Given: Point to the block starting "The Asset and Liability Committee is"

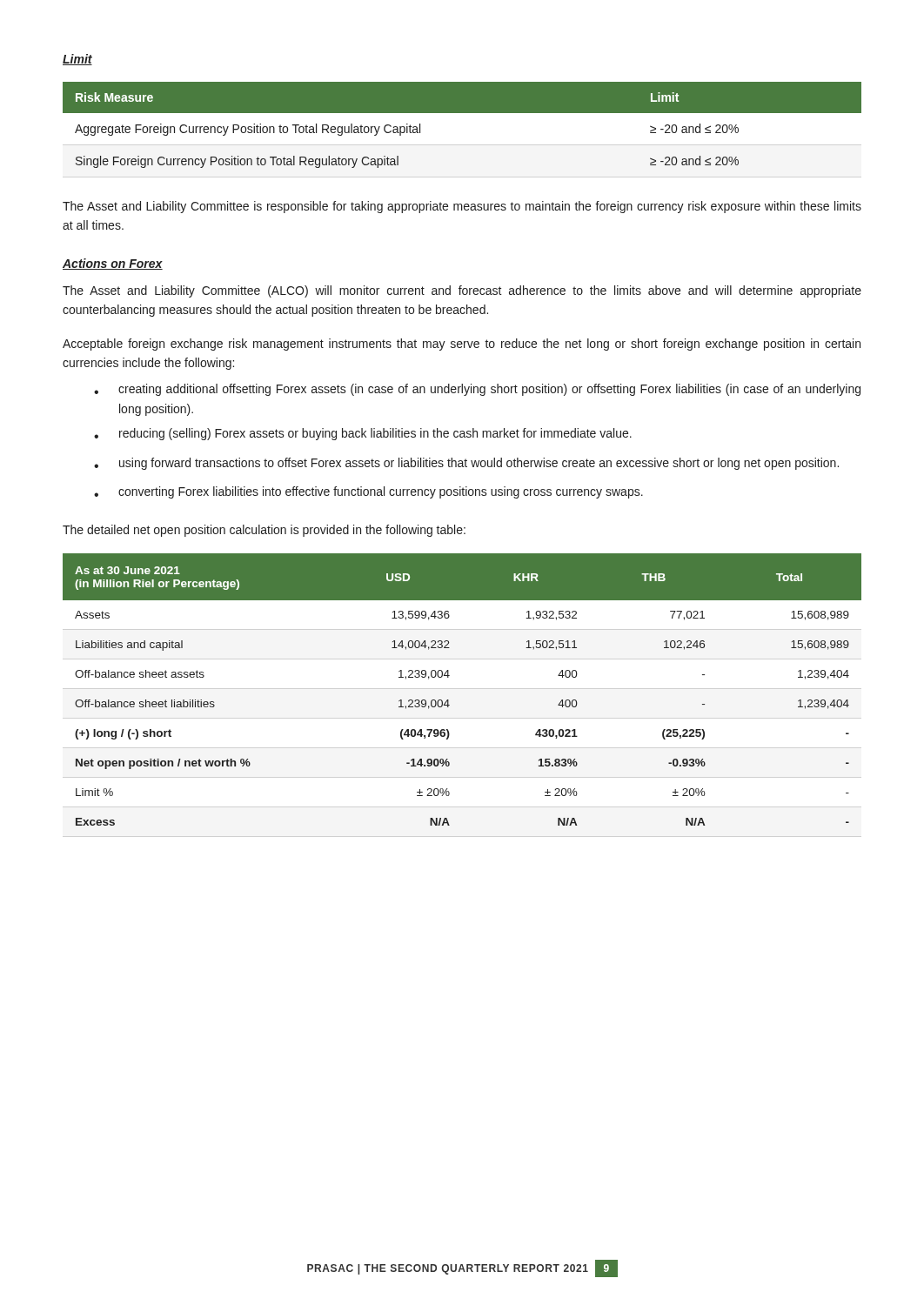Looking at the screenshot, I should coord(462,216).
